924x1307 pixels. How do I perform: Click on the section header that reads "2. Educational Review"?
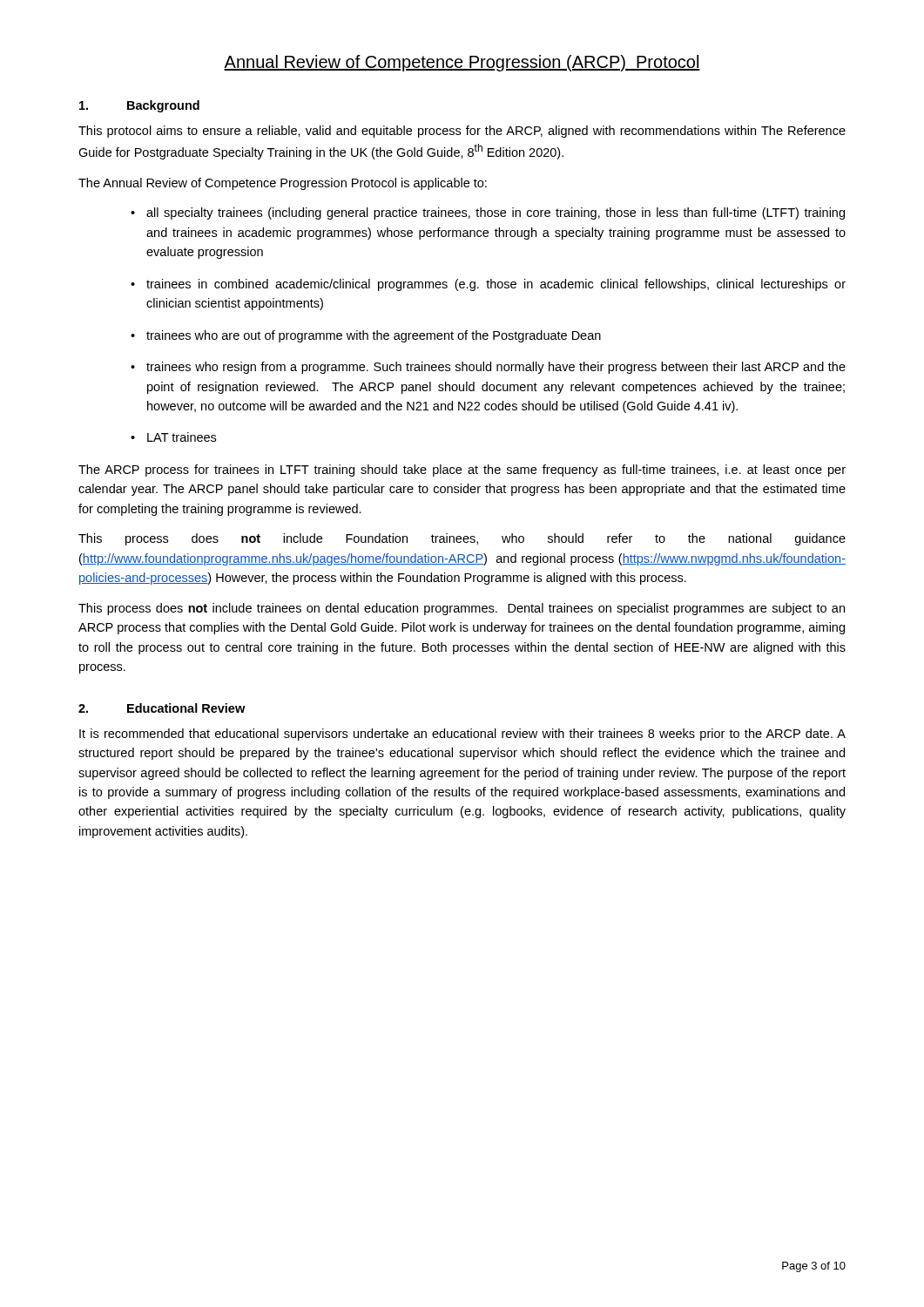pyautogui.click(x=162, y=708)
